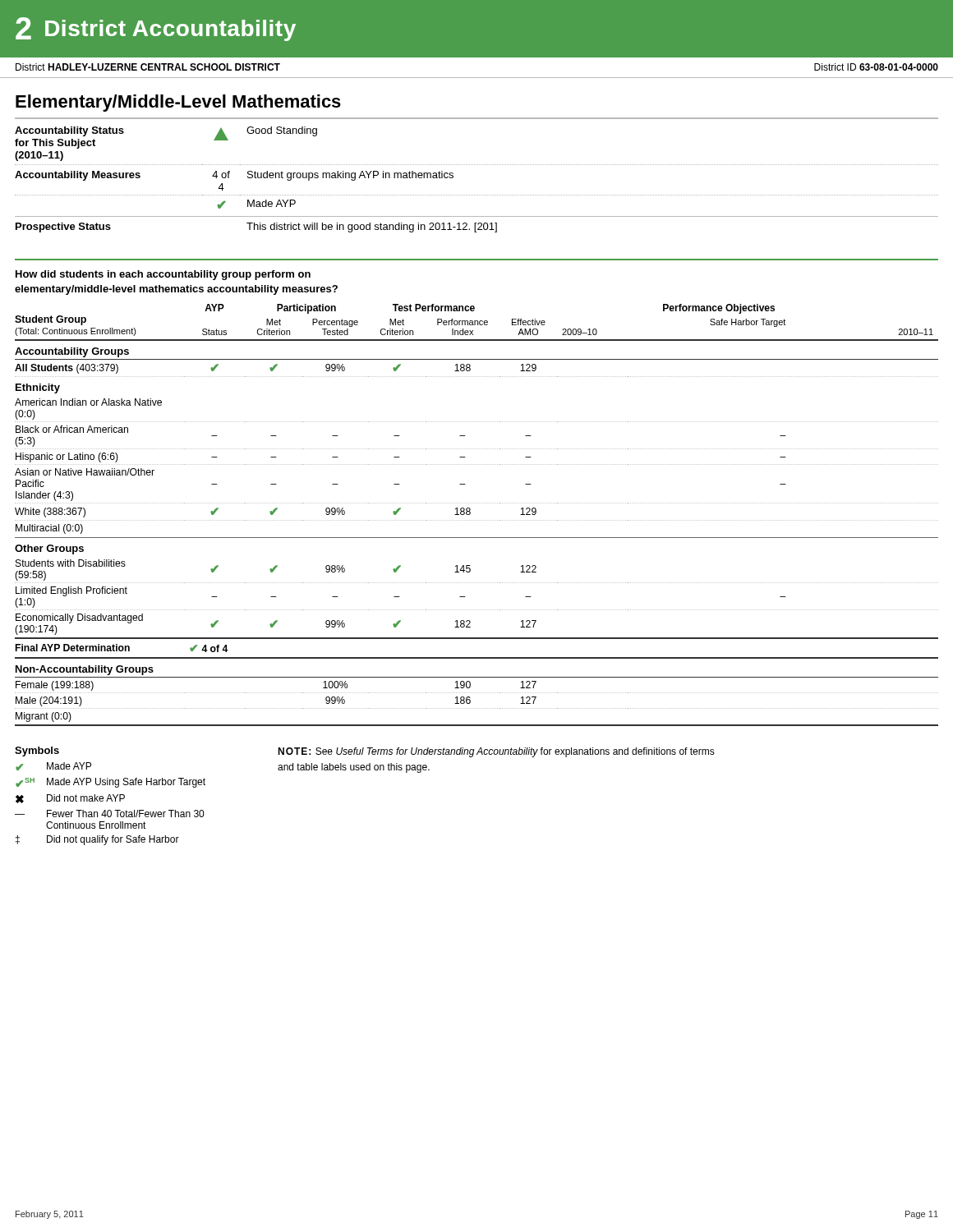Locate the table with the text "Test Performance"

[x=476, y=513]
